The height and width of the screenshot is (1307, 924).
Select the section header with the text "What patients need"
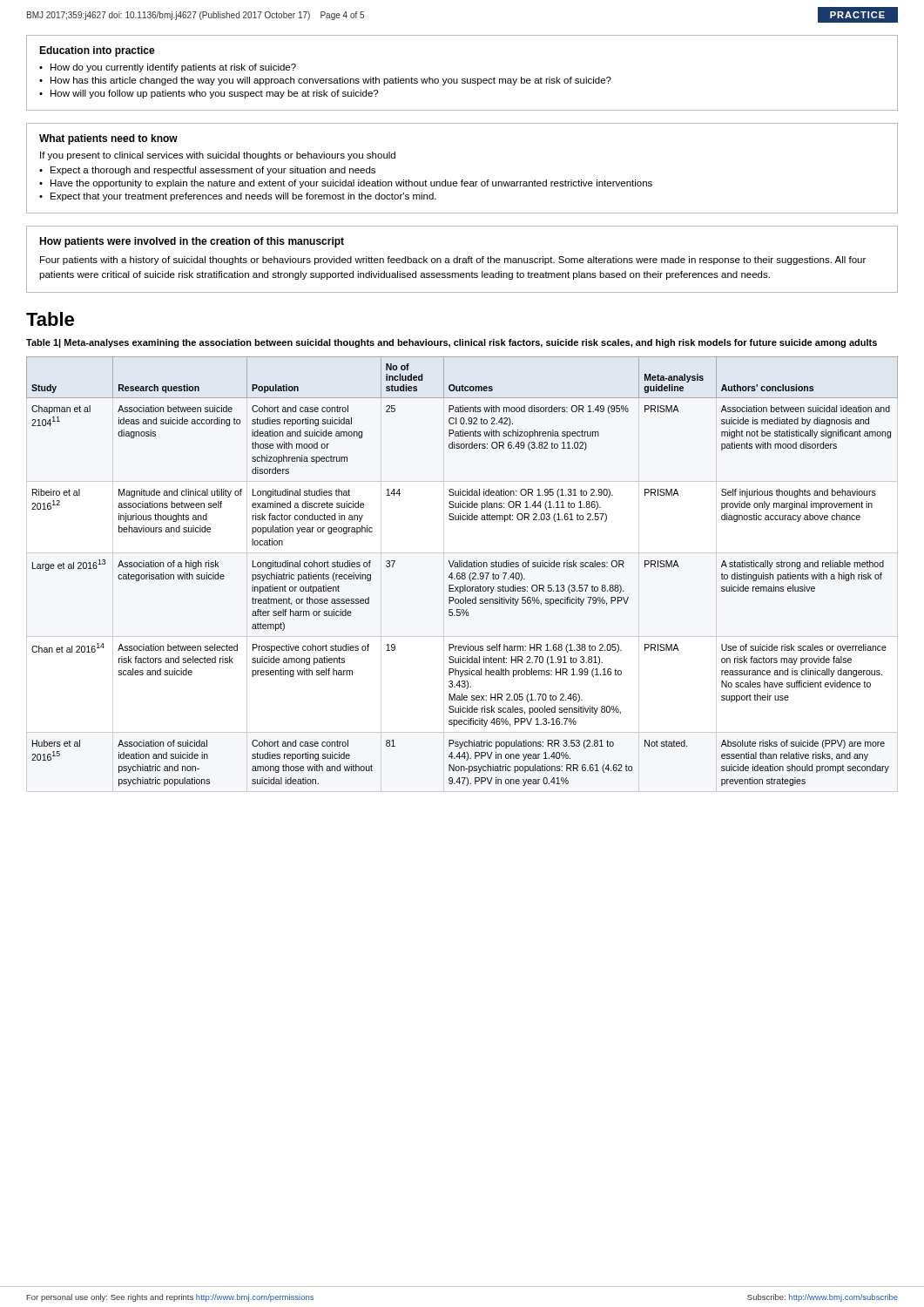[x=108, y=139]
